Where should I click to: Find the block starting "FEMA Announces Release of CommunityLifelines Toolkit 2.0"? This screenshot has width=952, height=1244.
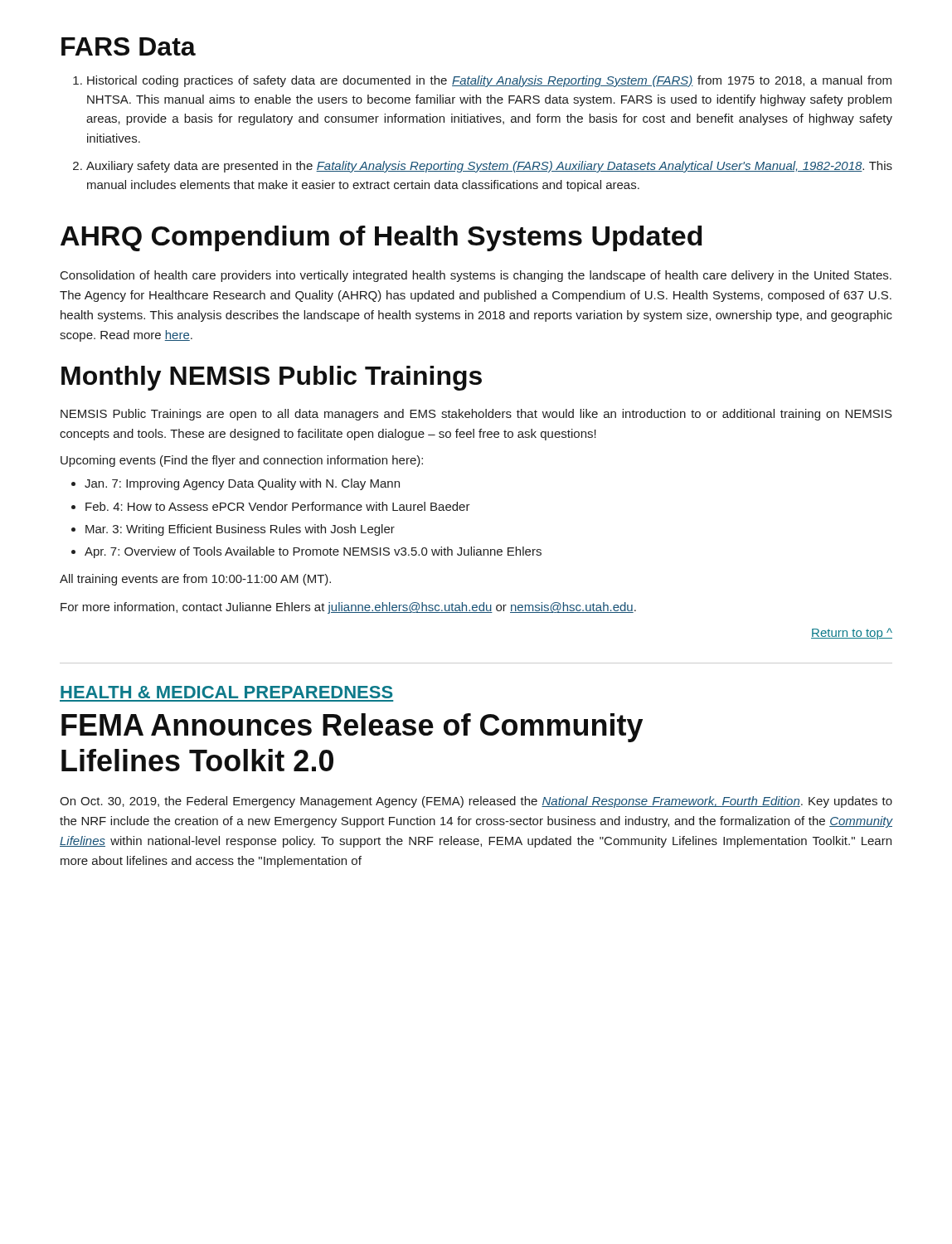point(476,744)
